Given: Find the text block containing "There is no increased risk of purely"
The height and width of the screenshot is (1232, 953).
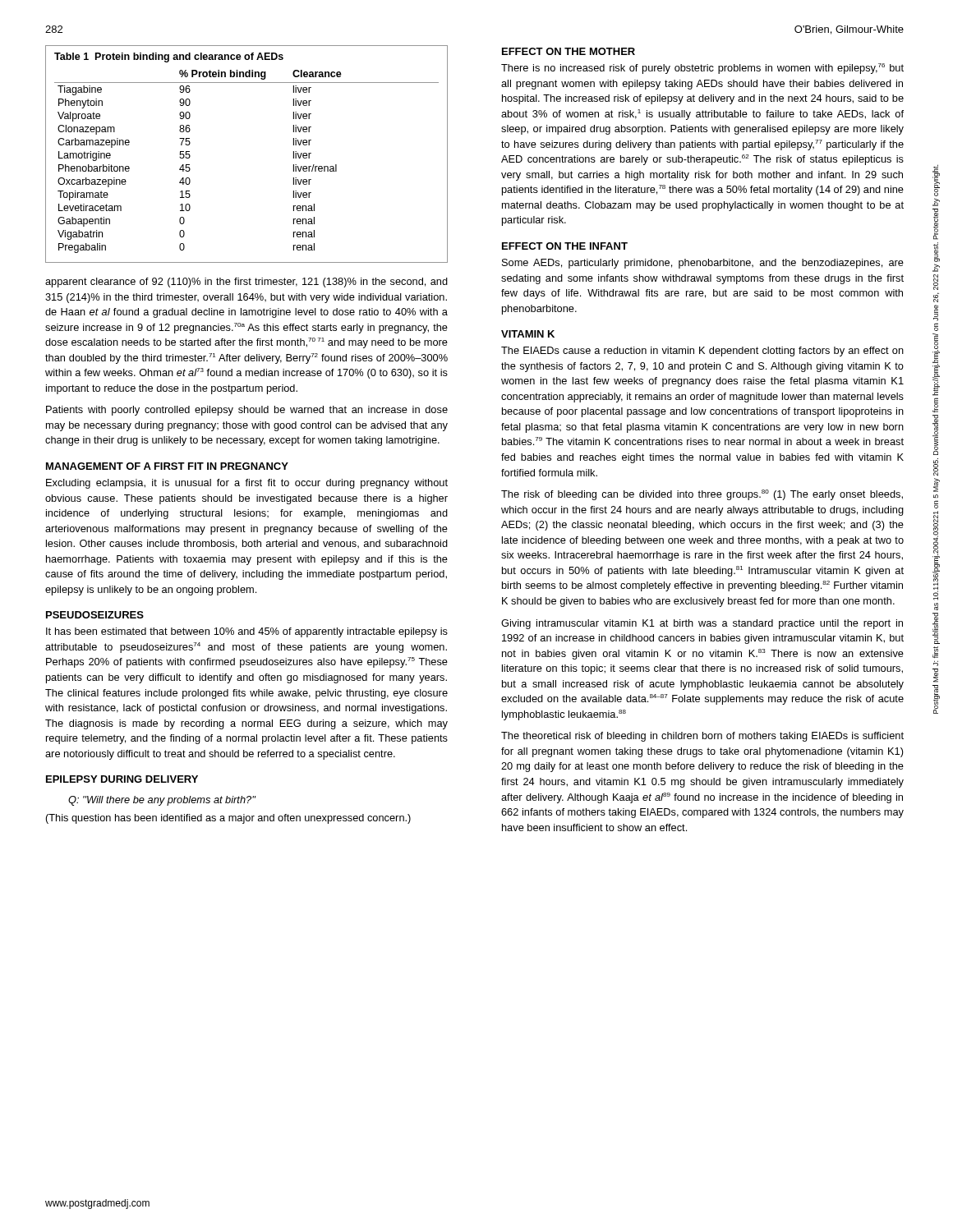Looking at the screenshot, I should pyautogui.click(x=702, y=144).
